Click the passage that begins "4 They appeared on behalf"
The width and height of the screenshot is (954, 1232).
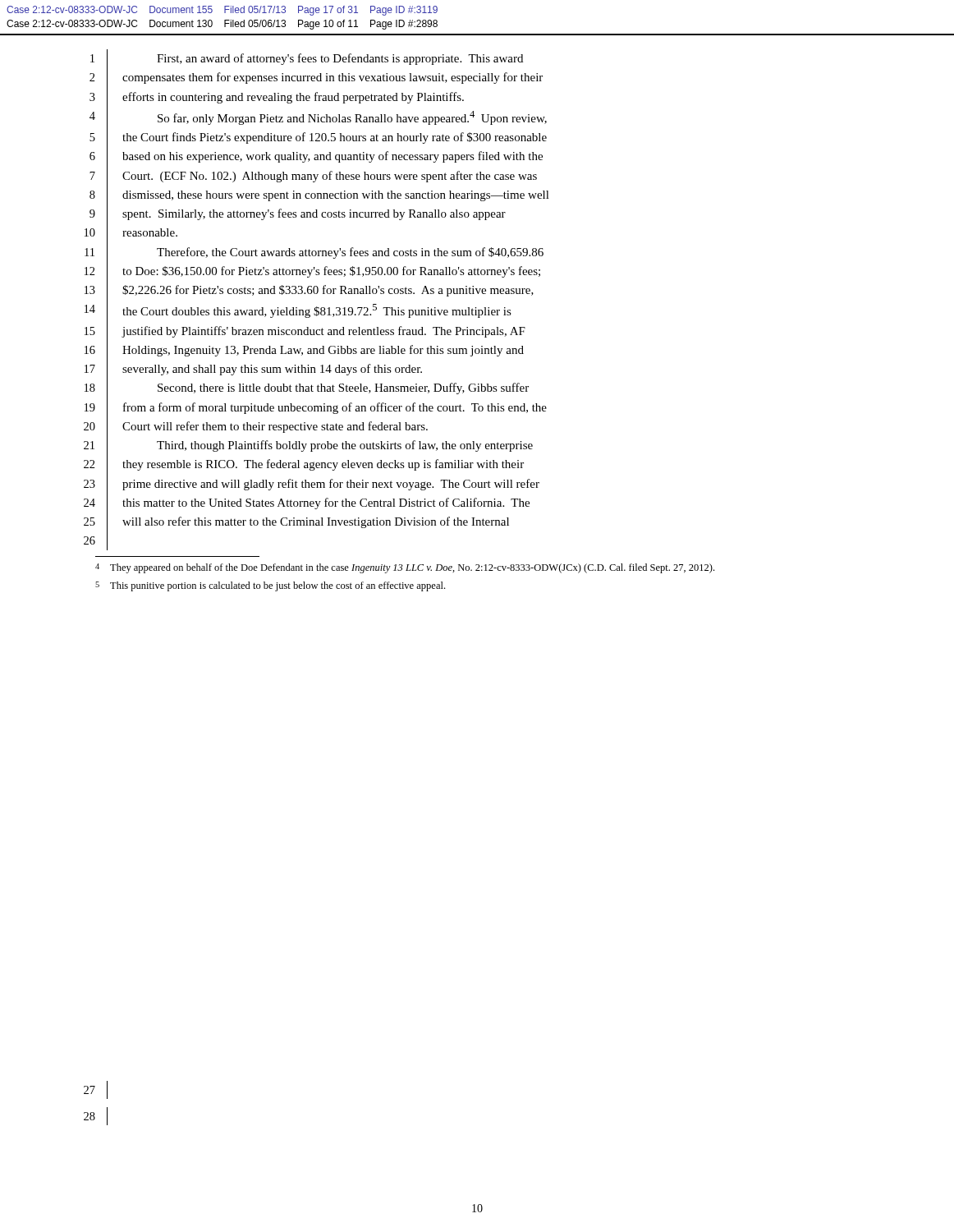tap(508, 567)
